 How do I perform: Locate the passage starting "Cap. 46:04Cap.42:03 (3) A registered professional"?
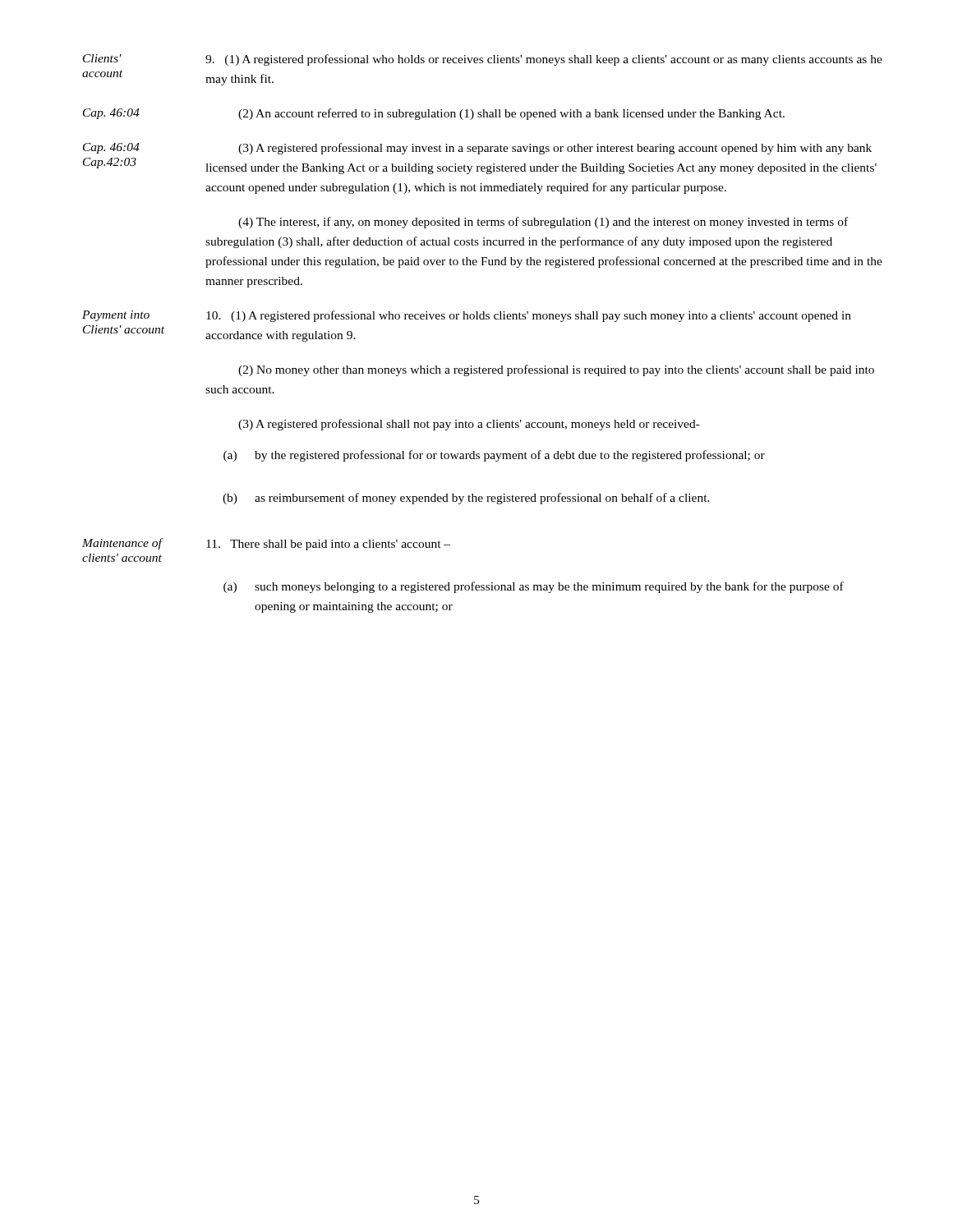tap(485, 168)
